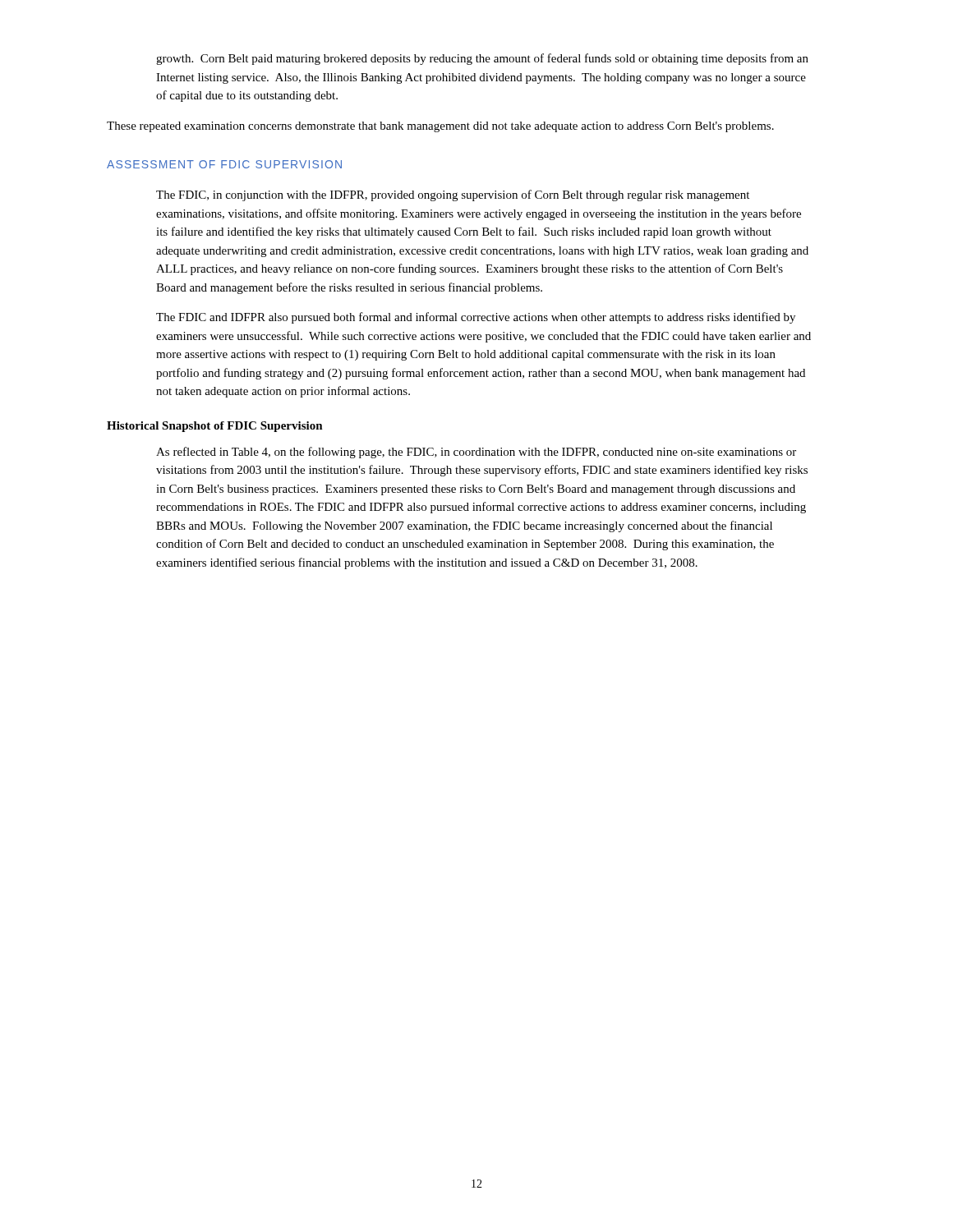The height and width of the screenshot is (1232, 953).
Task: Click the passage that begins "As reflected in Table 4, on"
Action: pyautogui.click(x=482, y=507)
